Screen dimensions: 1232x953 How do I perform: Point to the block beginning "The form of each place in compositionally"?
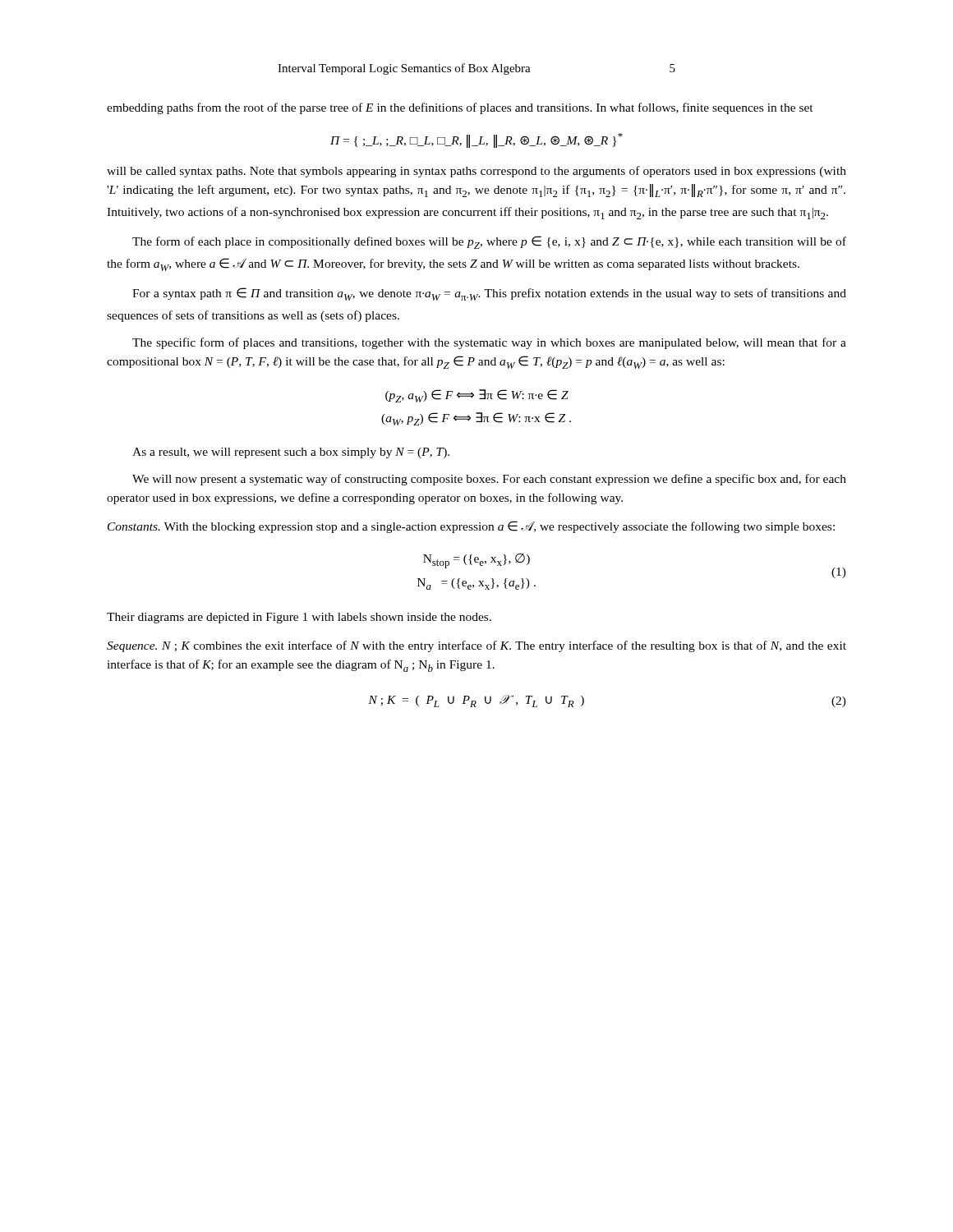[x=476, y=254]
